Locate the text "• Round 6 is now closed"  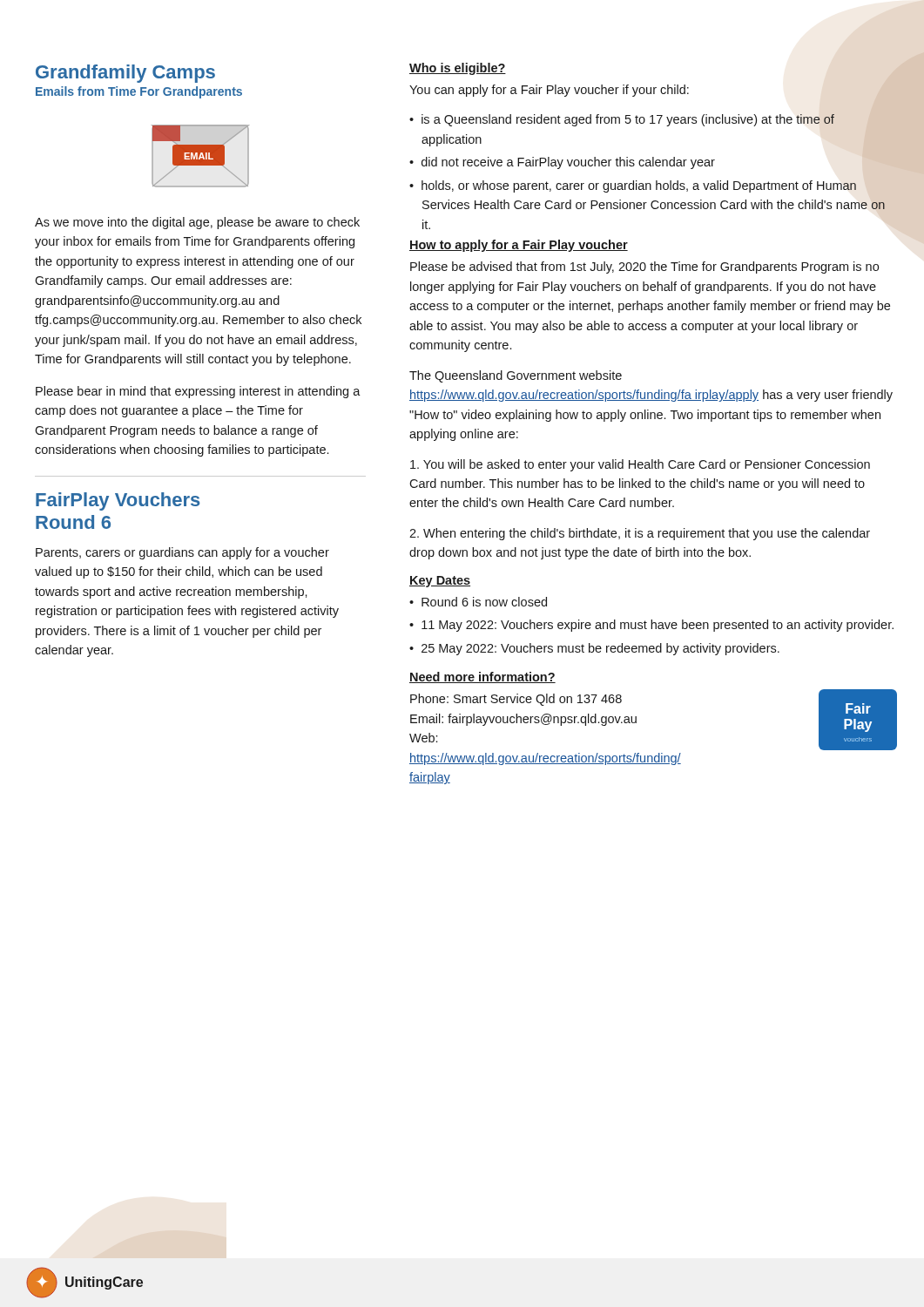click(x=478, y=602)
